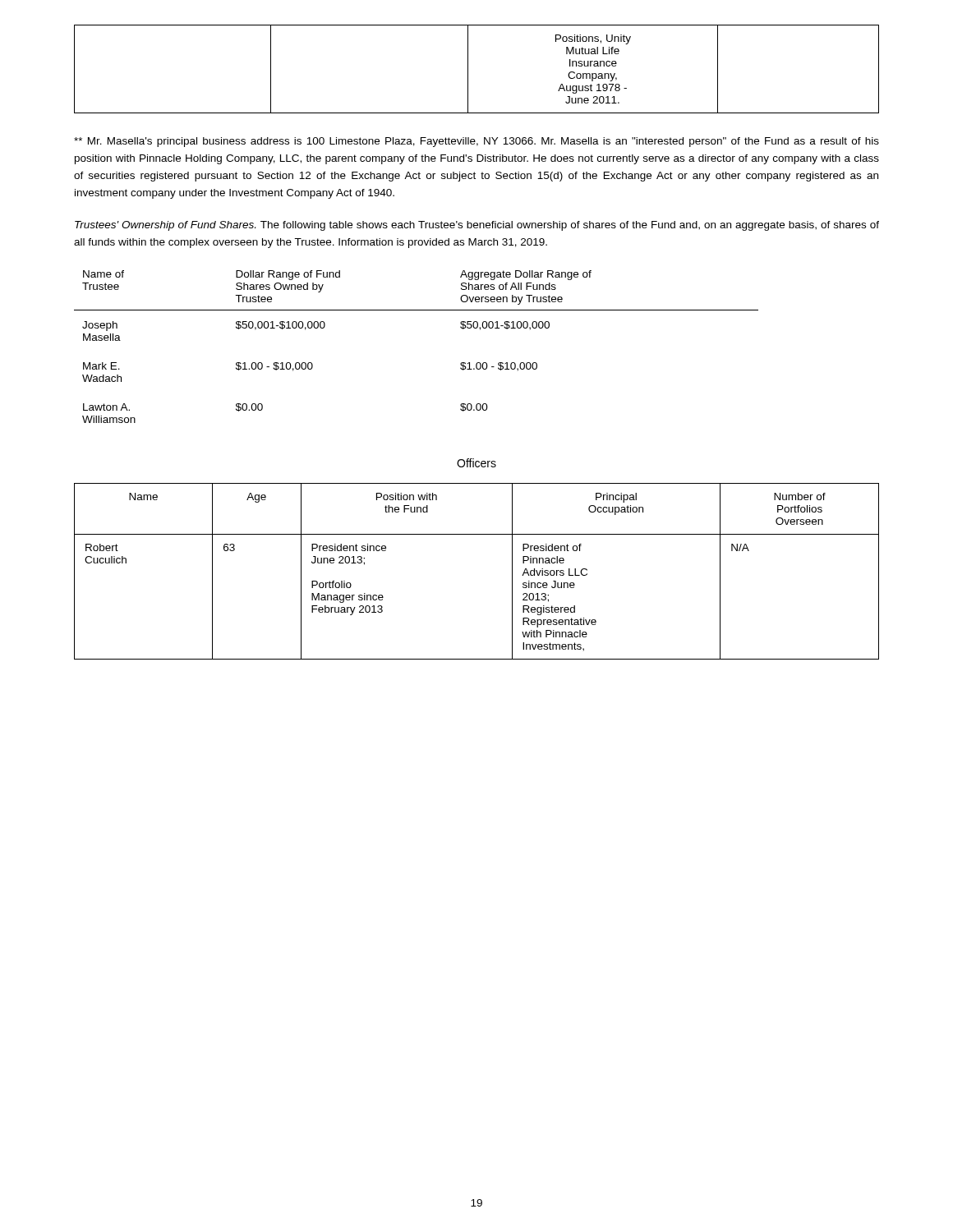Click on the table containing "Positions, Unity Mutual Life Insurance"
Screen dimensions: 1232x953
pyautogui.click(x=476, y=69)
